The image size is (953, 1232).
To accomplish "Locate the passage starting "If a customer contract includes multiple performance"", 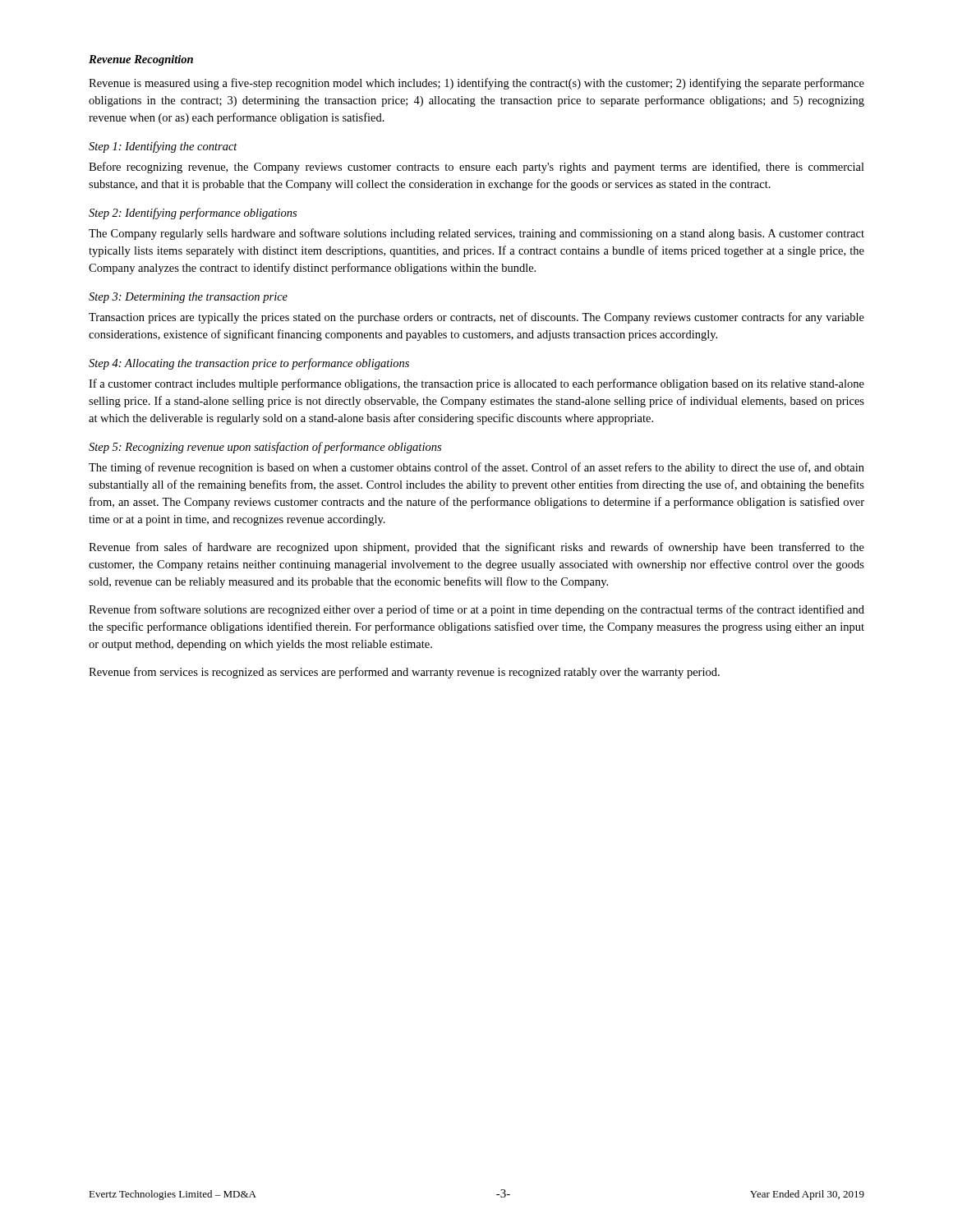I will point(476,401).
